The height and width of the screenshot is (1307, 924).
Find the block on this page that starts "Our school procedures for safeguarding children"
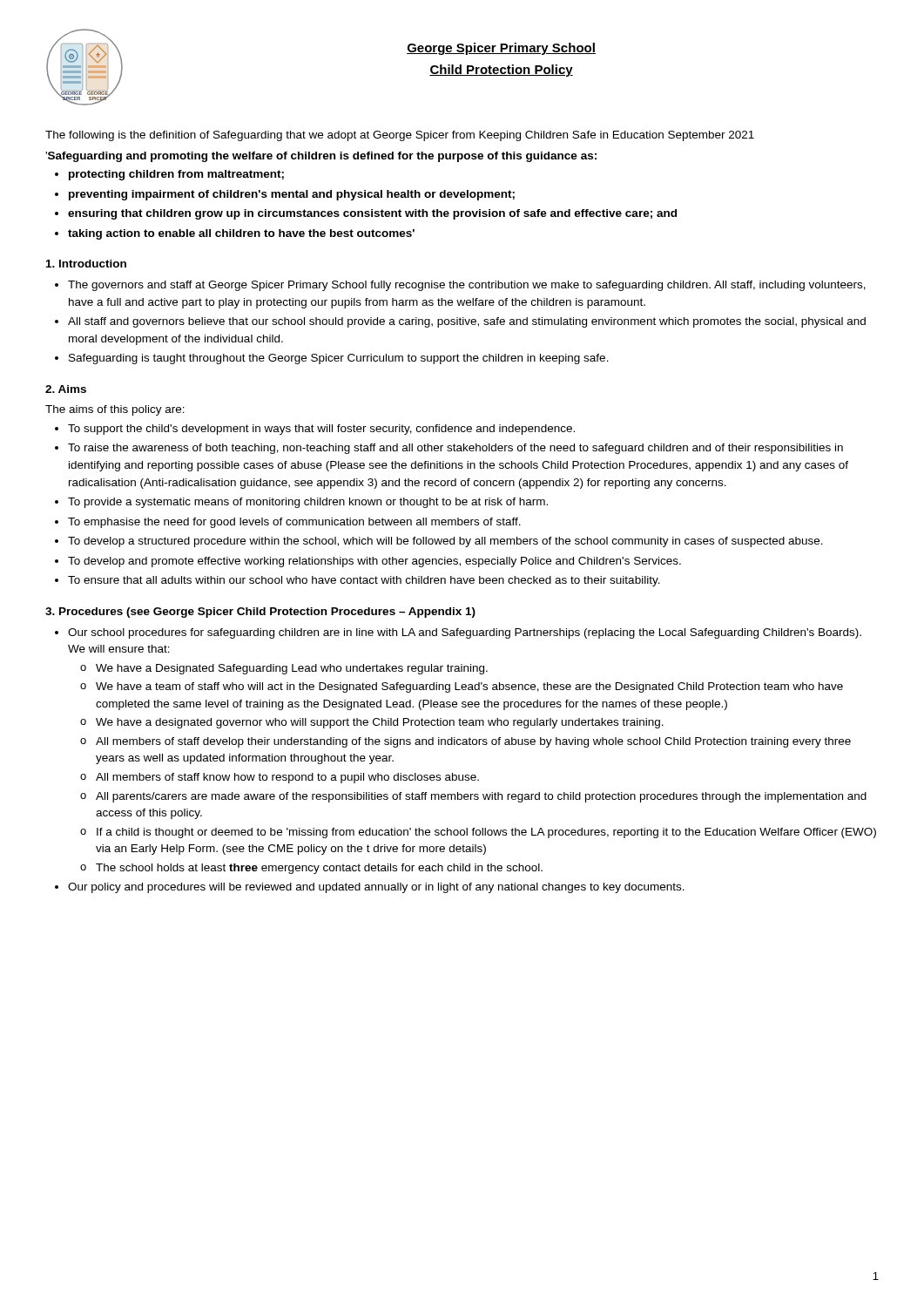tap(473, 751)
